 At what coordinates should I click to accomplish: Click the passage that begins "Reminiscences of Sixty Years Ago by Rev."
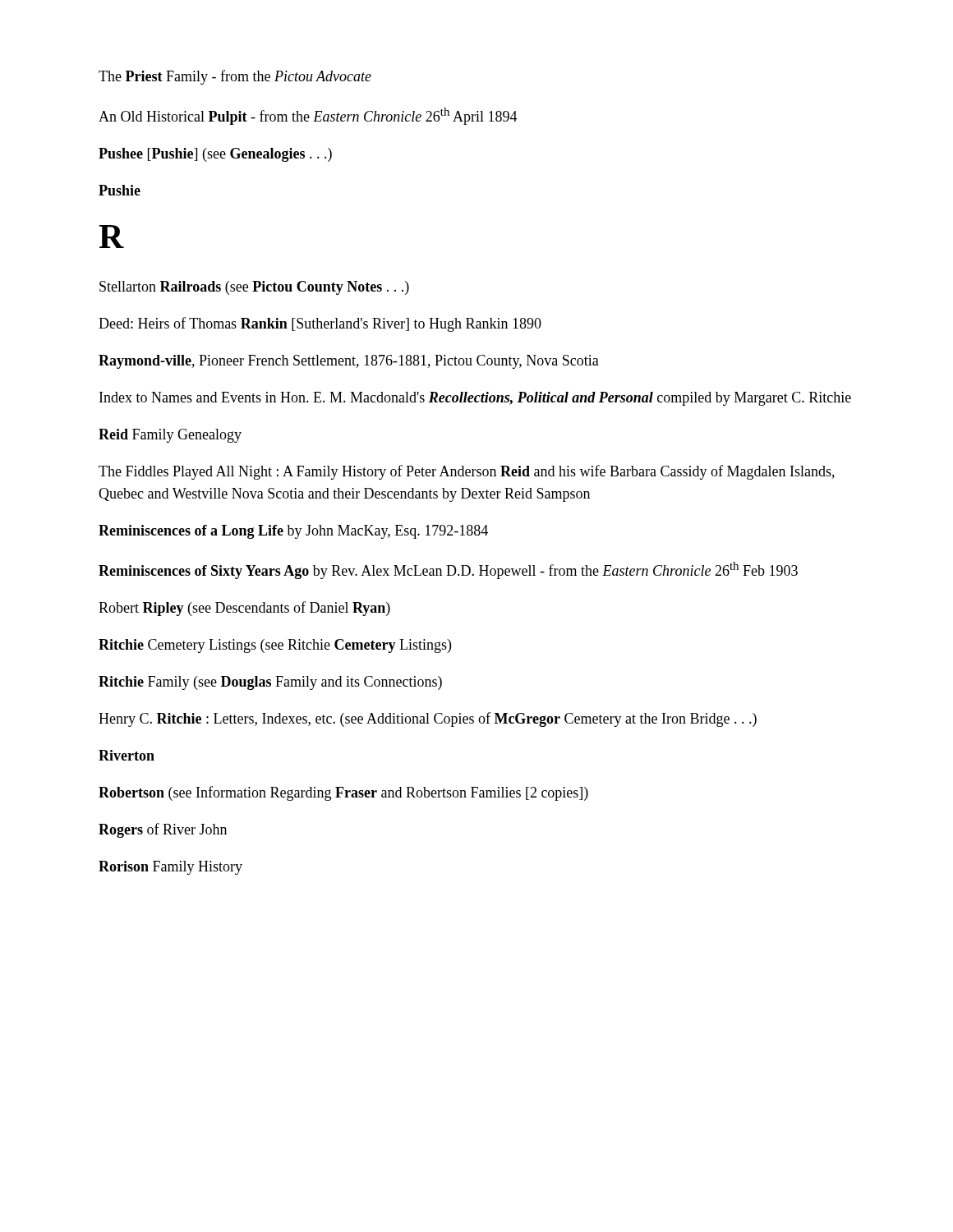[x=448, y=569]
